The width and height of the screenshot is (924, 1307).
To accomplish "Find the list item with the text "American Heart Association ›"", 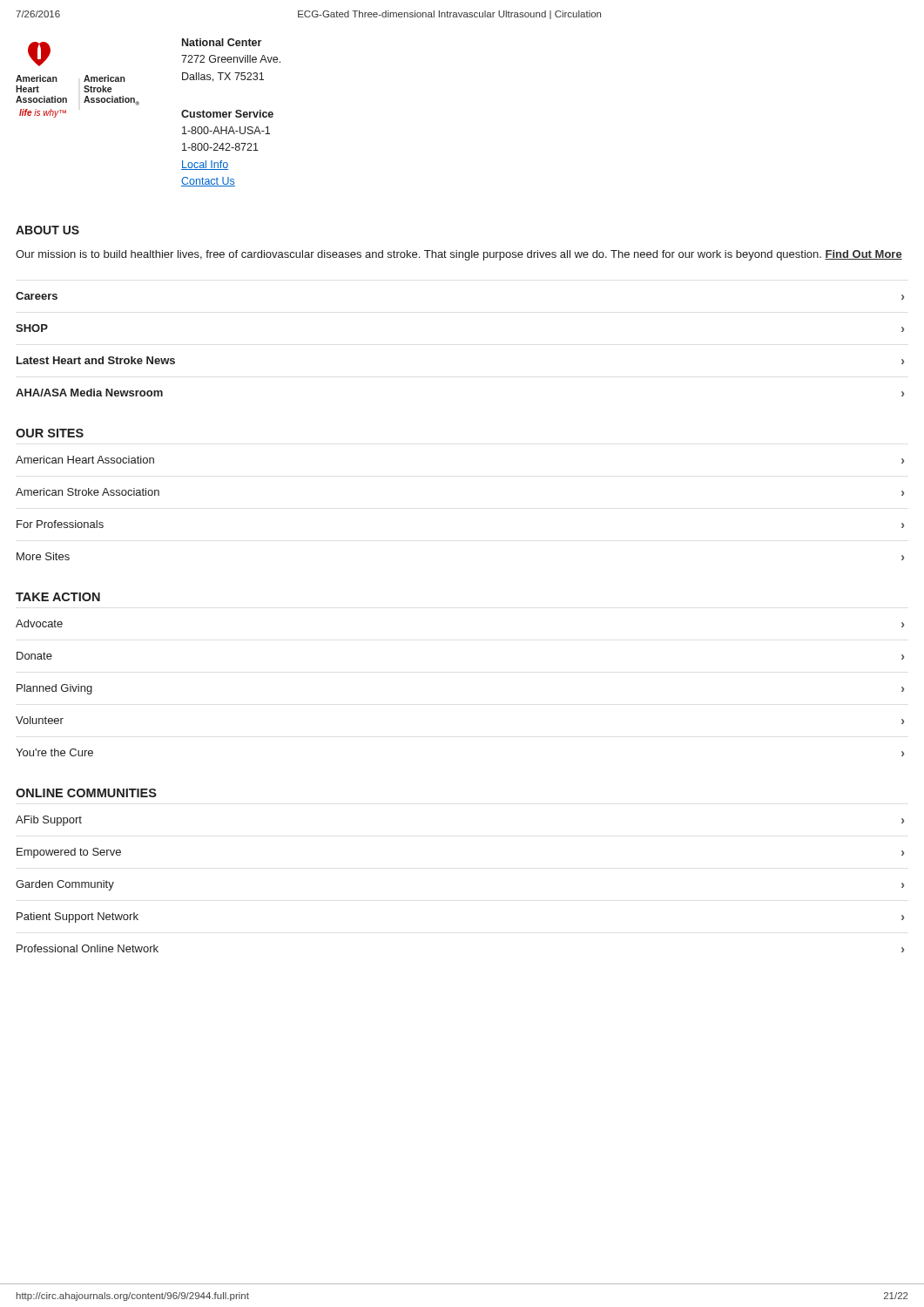I will (x=88, y=460).
